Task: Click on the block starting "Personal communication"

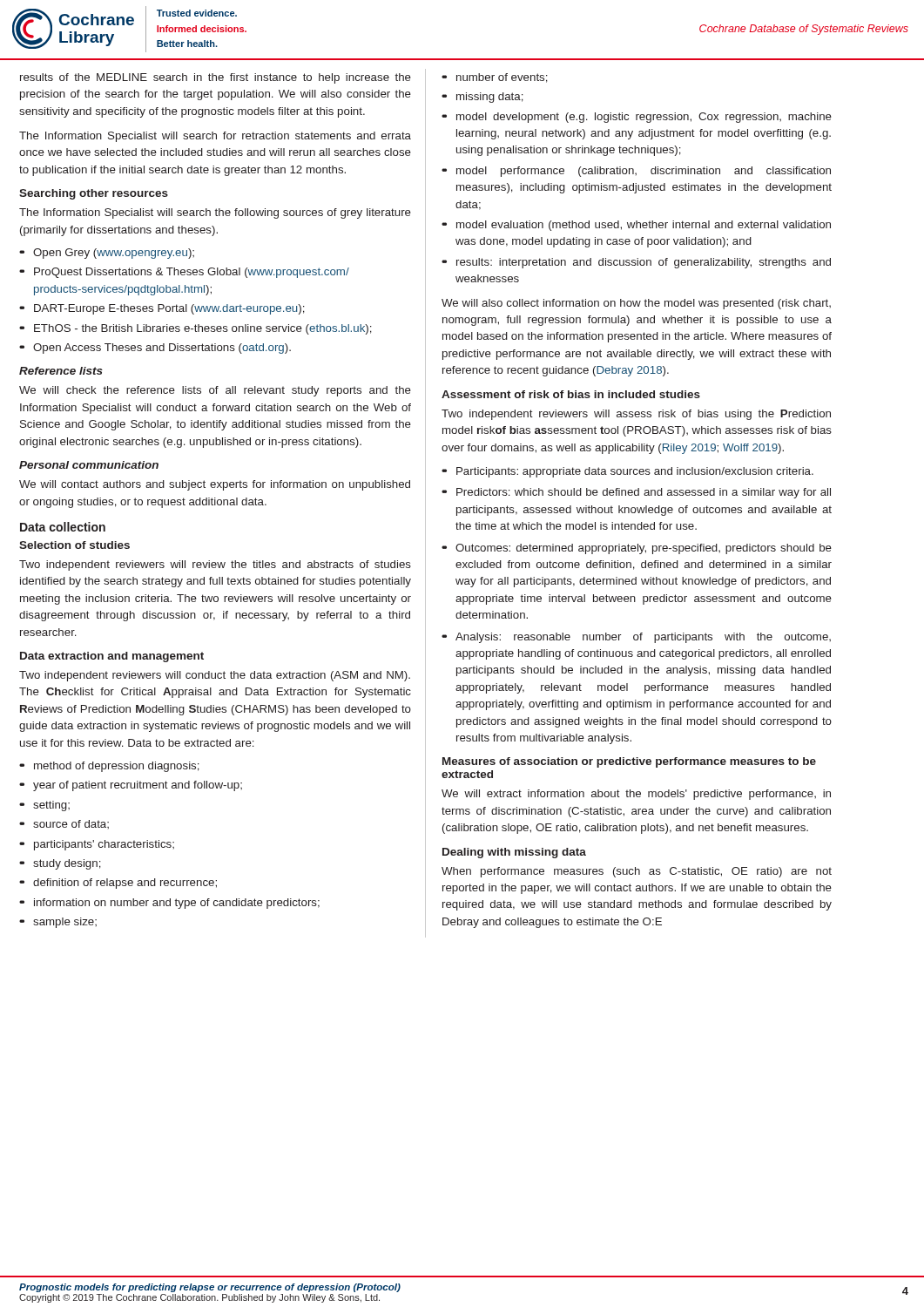Action: (89, 465)
